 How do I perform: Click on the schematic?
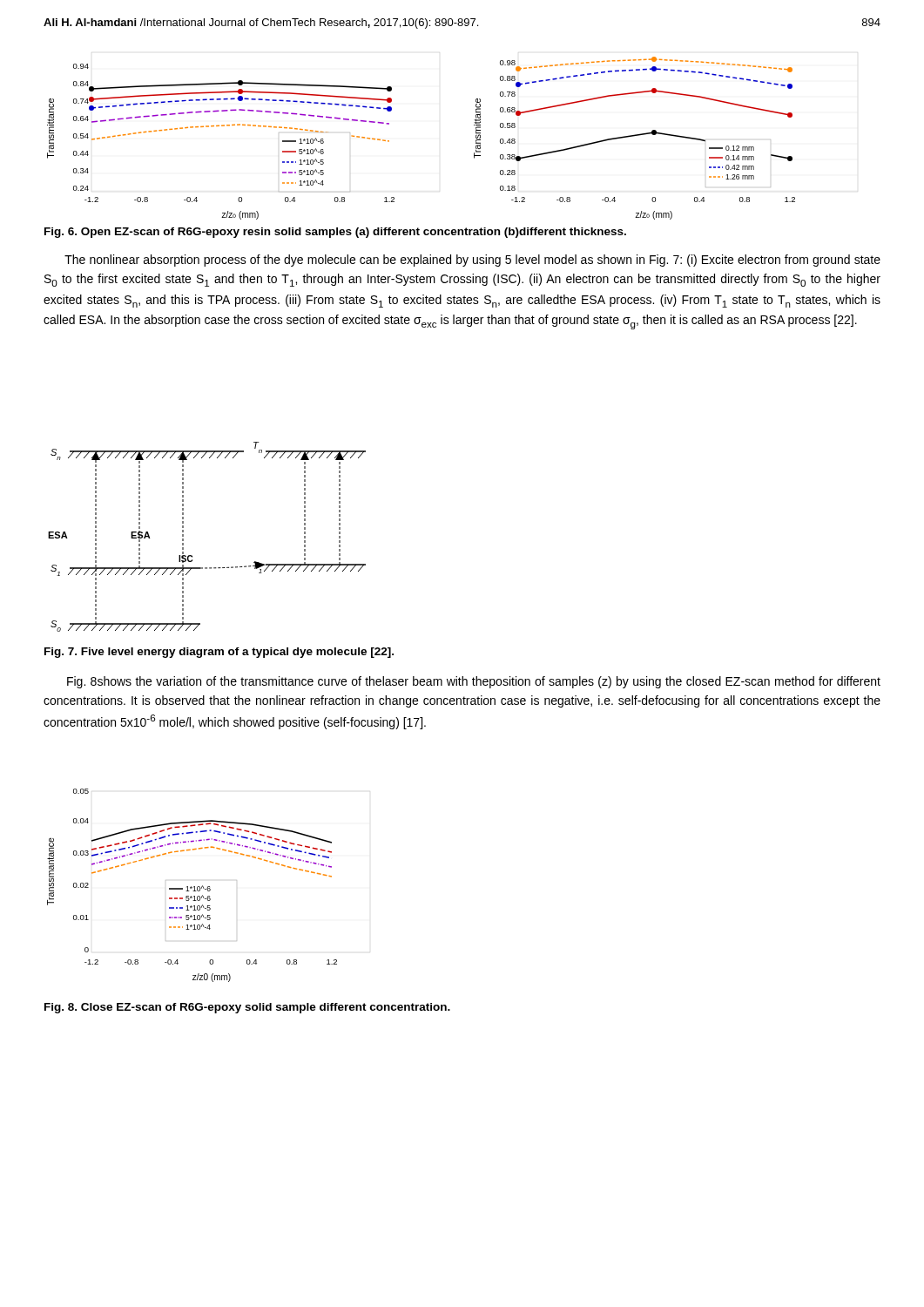[x=209, y=538]
